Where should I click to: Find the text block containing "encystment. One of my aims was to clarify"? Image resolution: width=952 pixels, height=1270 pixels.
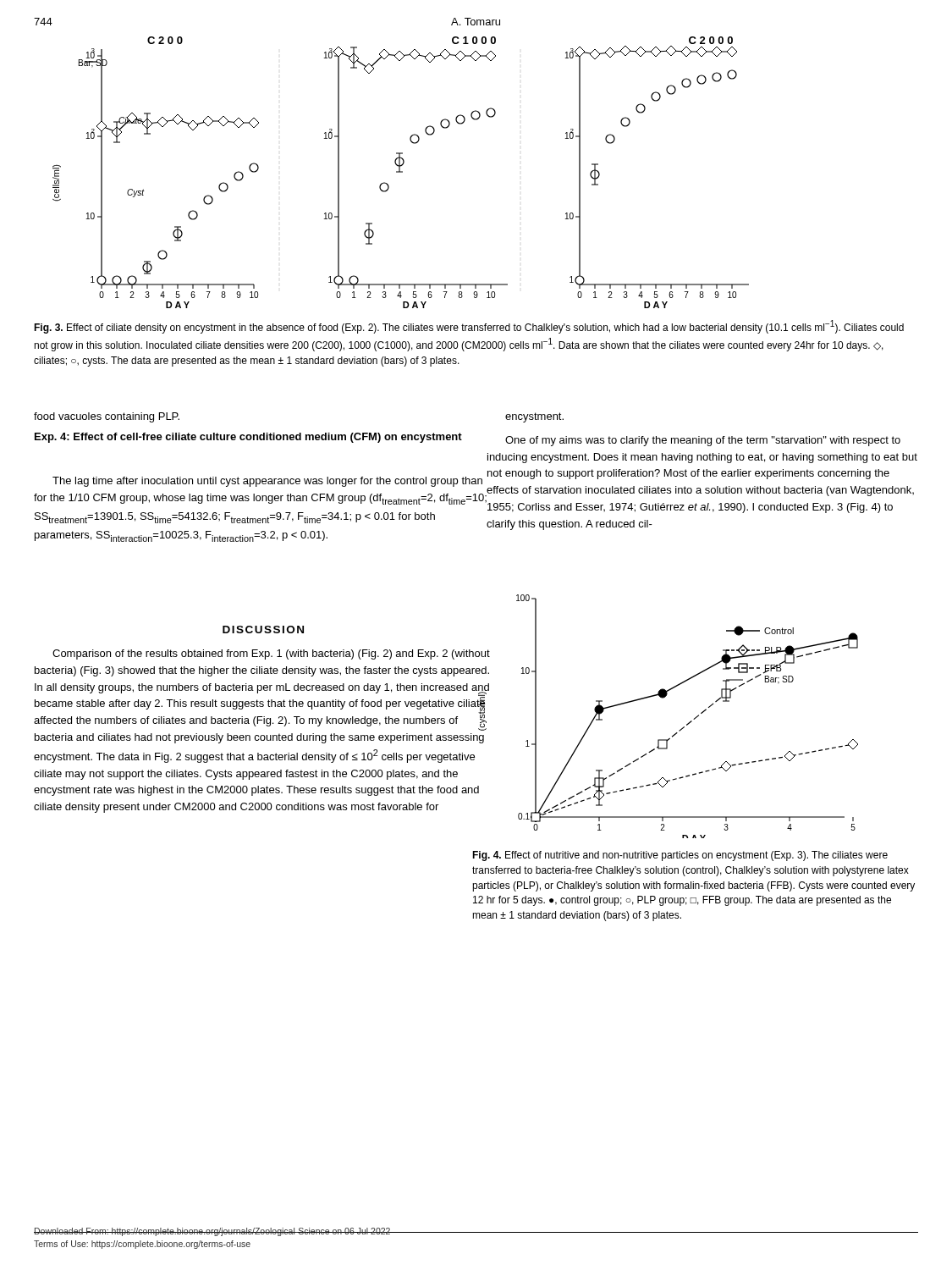pyautogui.click(x=702, y=470)
